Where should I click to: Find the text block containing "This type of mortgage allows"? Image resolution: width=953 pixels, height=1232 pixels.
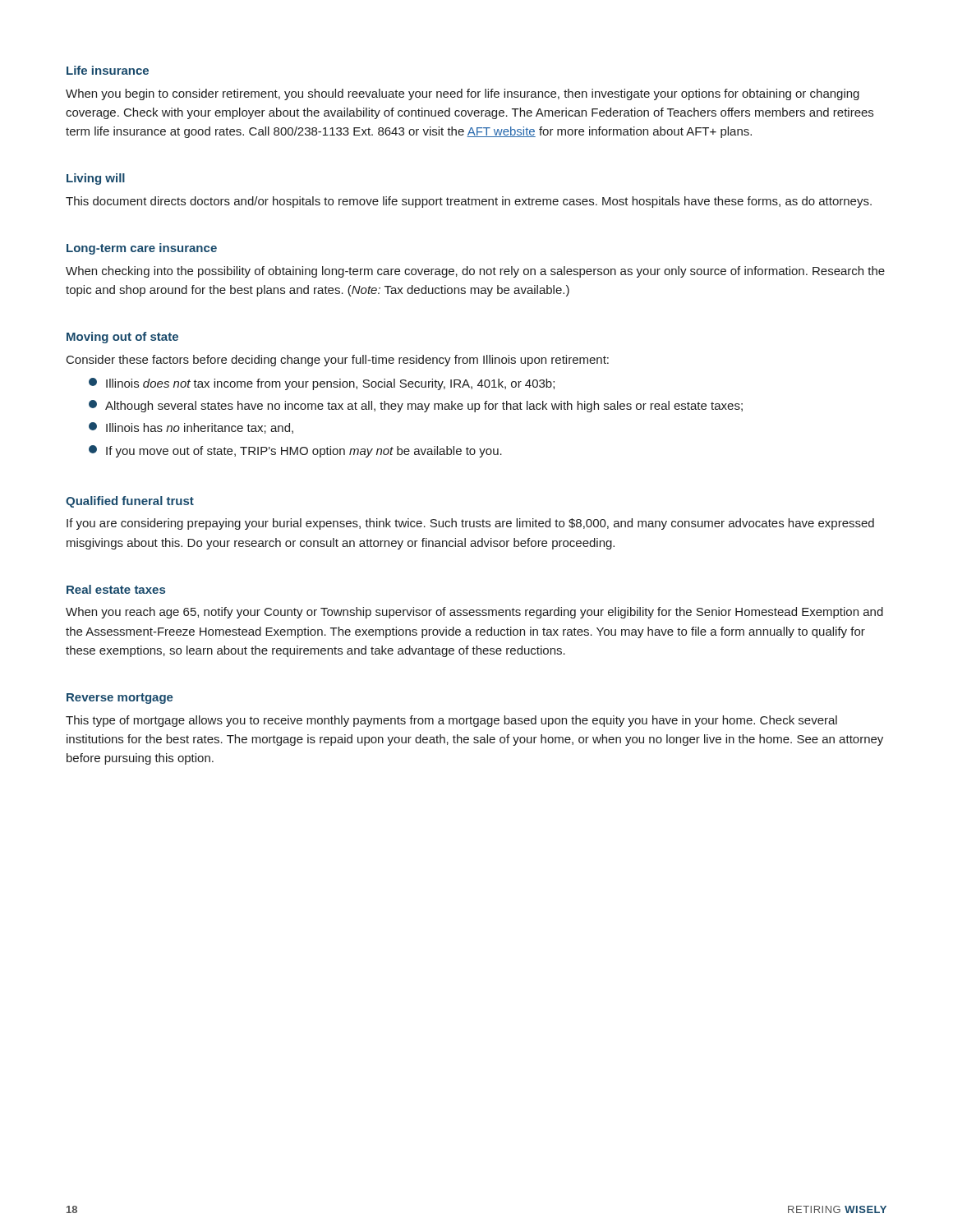pyautogui.click(x=475, y=739)
